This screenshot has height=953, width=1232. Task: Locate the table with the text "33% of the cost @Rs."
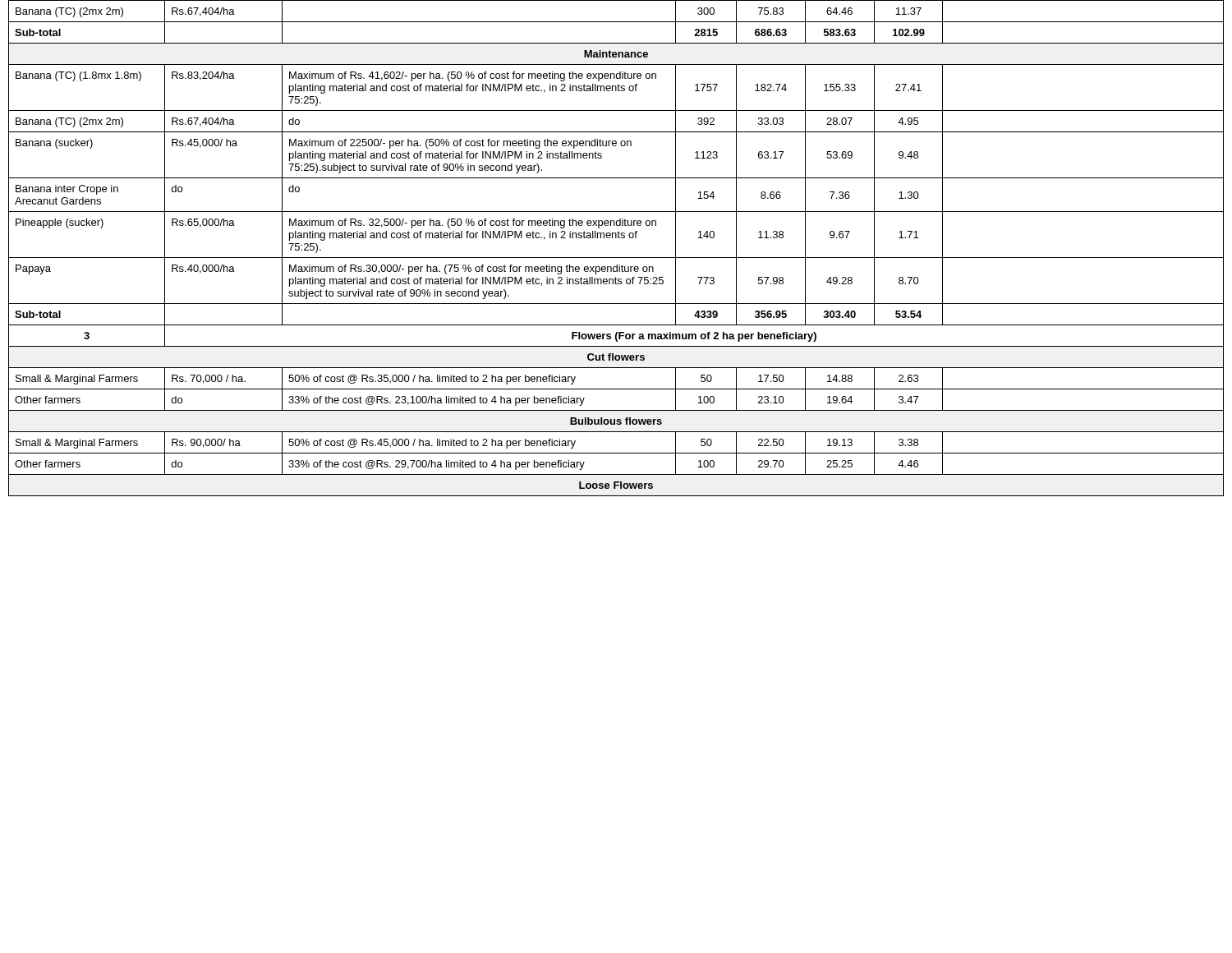616,248
